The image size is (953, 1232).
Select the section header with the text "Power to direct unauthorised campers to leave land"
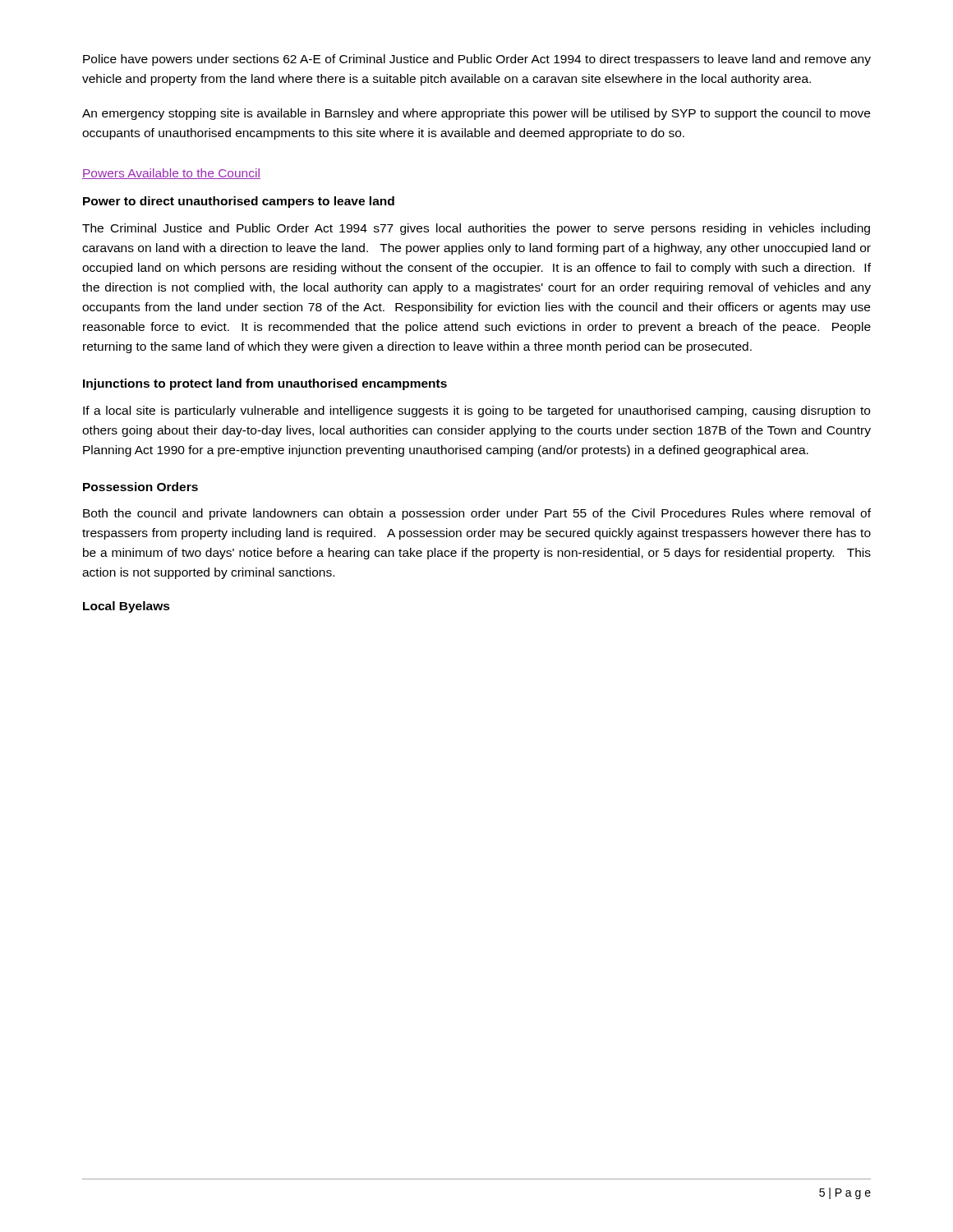click(239, 201)
